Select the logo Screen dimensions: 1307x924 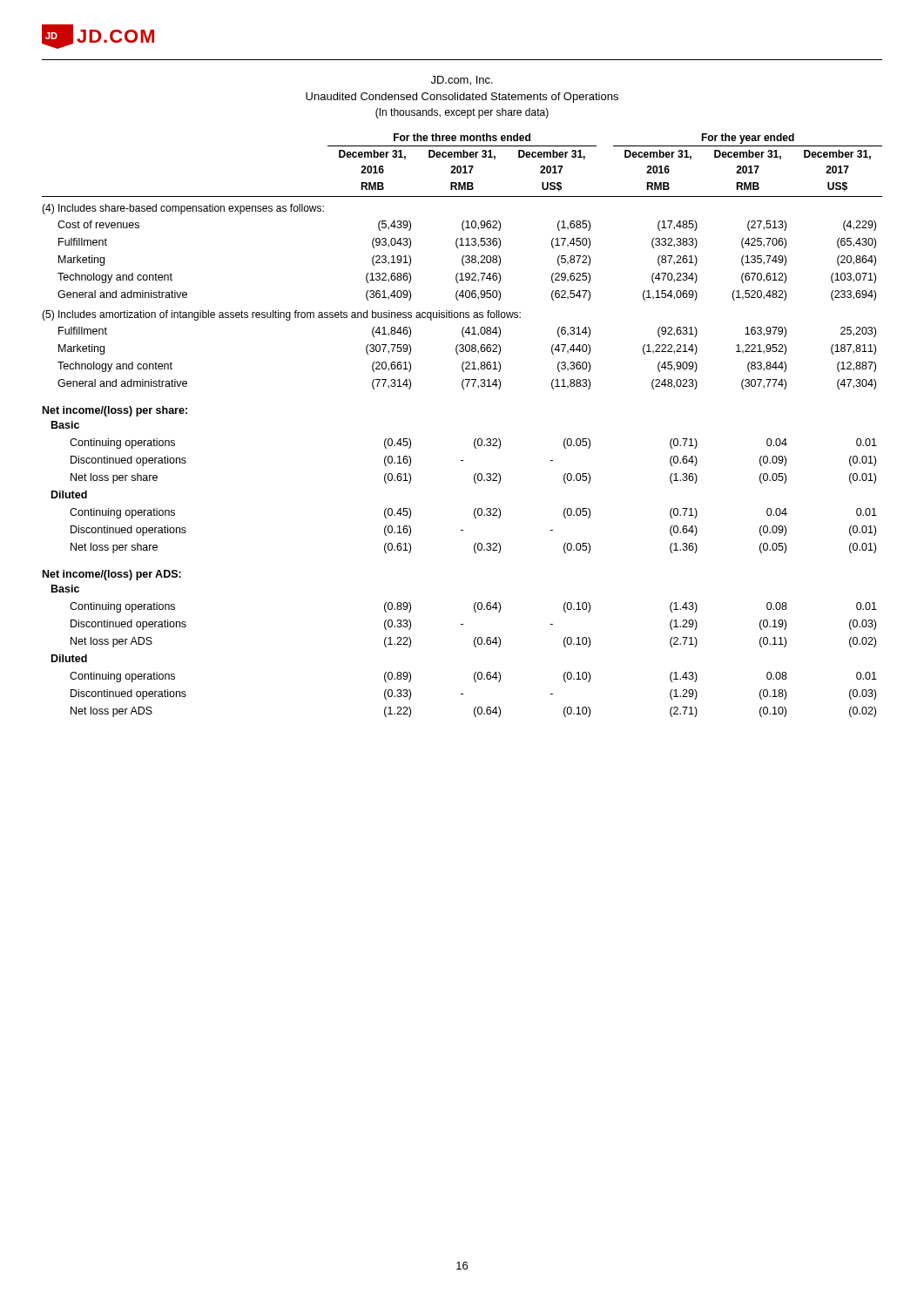pyautogui.click(x=99, y=37)
